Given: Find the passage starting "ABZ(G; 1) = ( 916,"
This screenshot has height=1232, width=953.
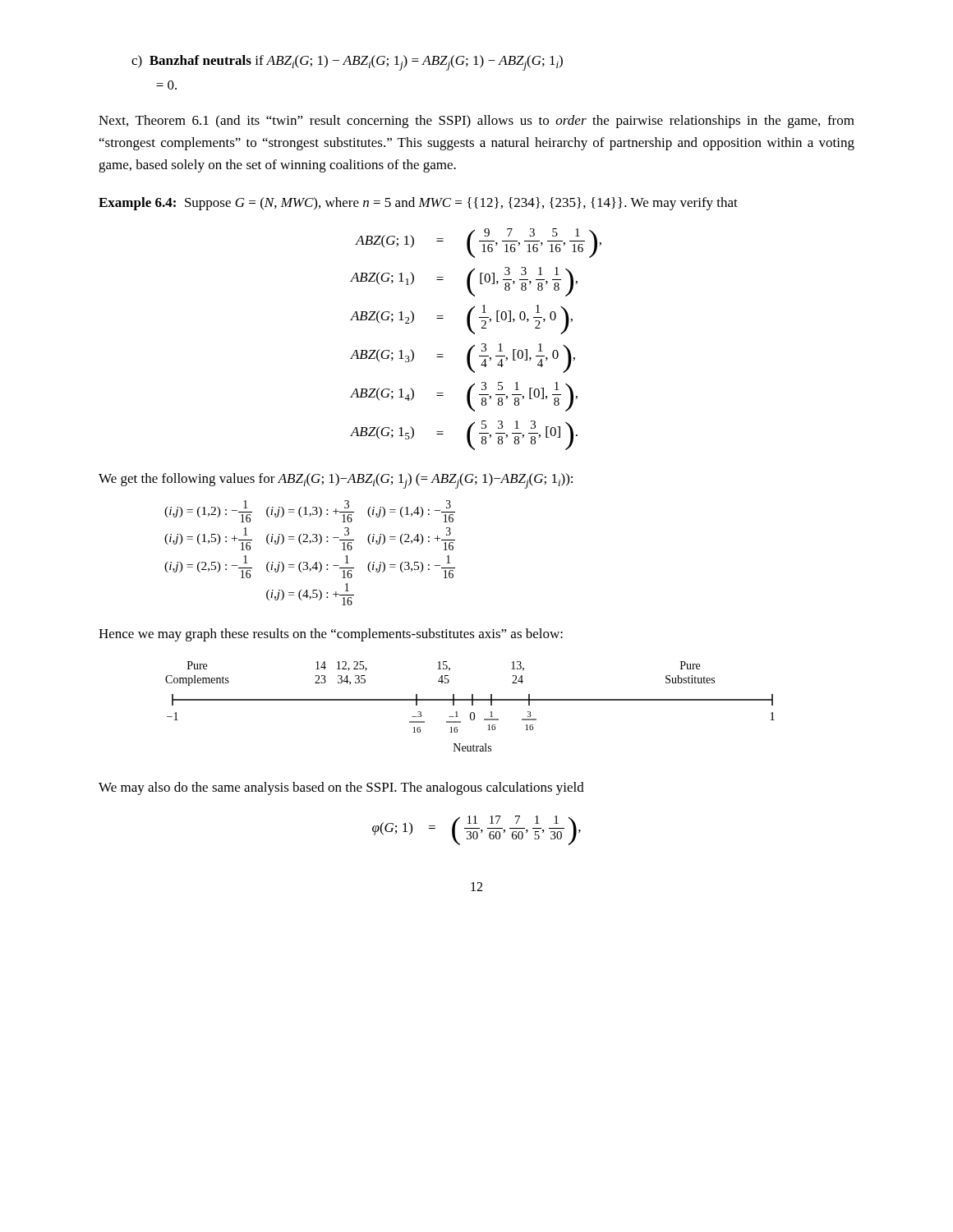Looking at the screenshot, I should [476, 337].
